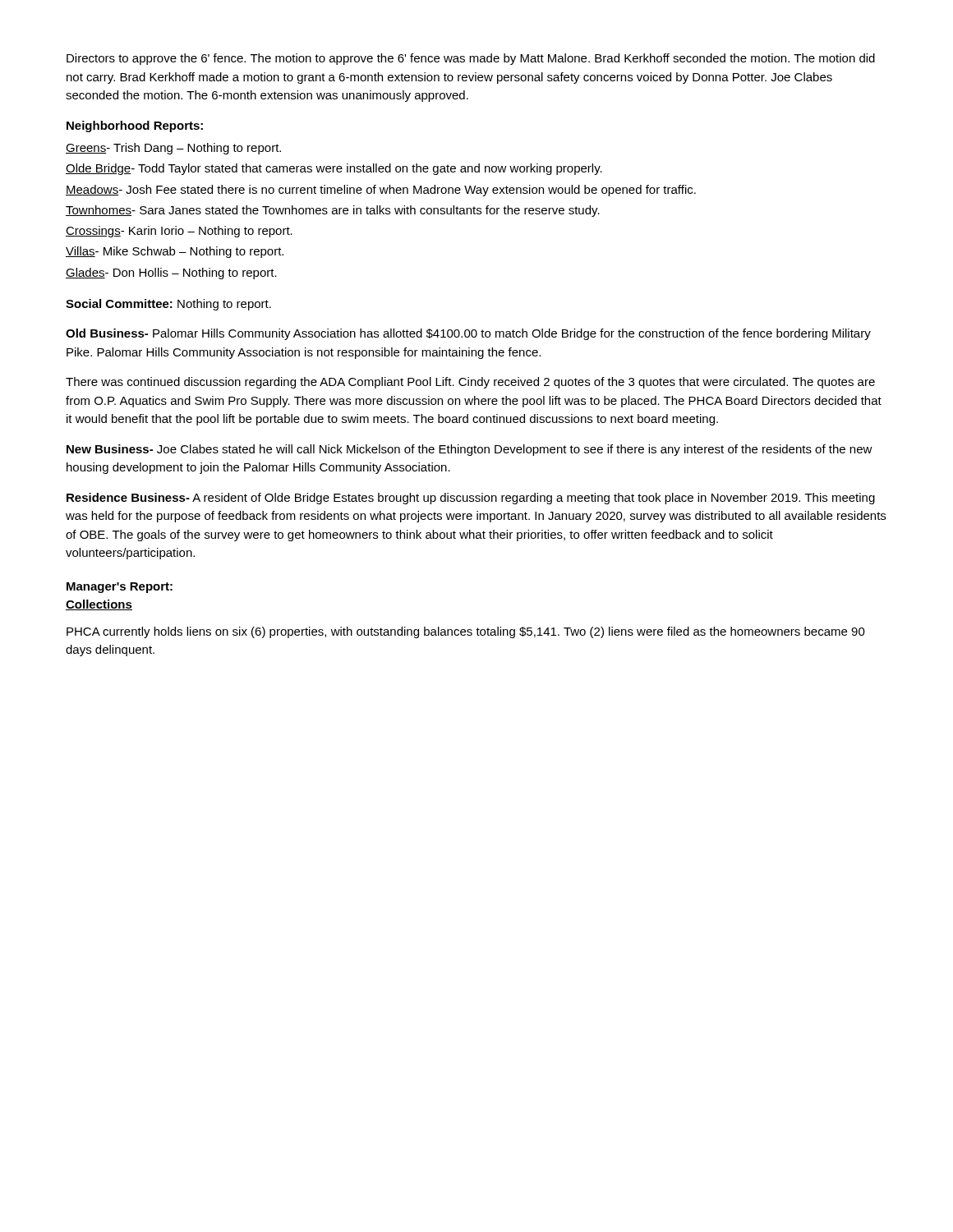Click where it says "Manager's Report:"
This screenshot has height=1232, width=953.
[120, 586]
